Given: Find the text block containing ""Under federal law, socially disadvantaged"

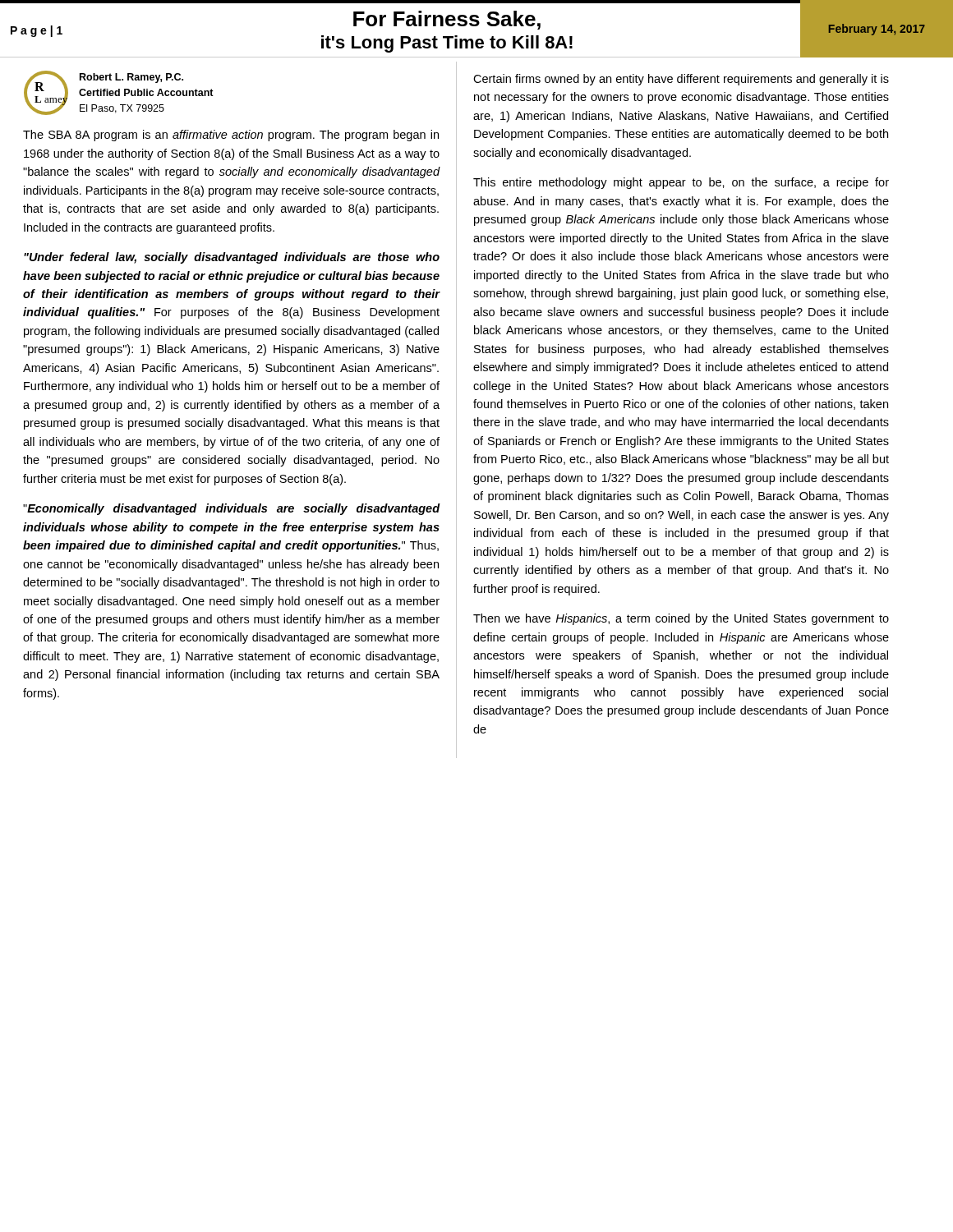Looking at the screenshot, I should [231, 368].
